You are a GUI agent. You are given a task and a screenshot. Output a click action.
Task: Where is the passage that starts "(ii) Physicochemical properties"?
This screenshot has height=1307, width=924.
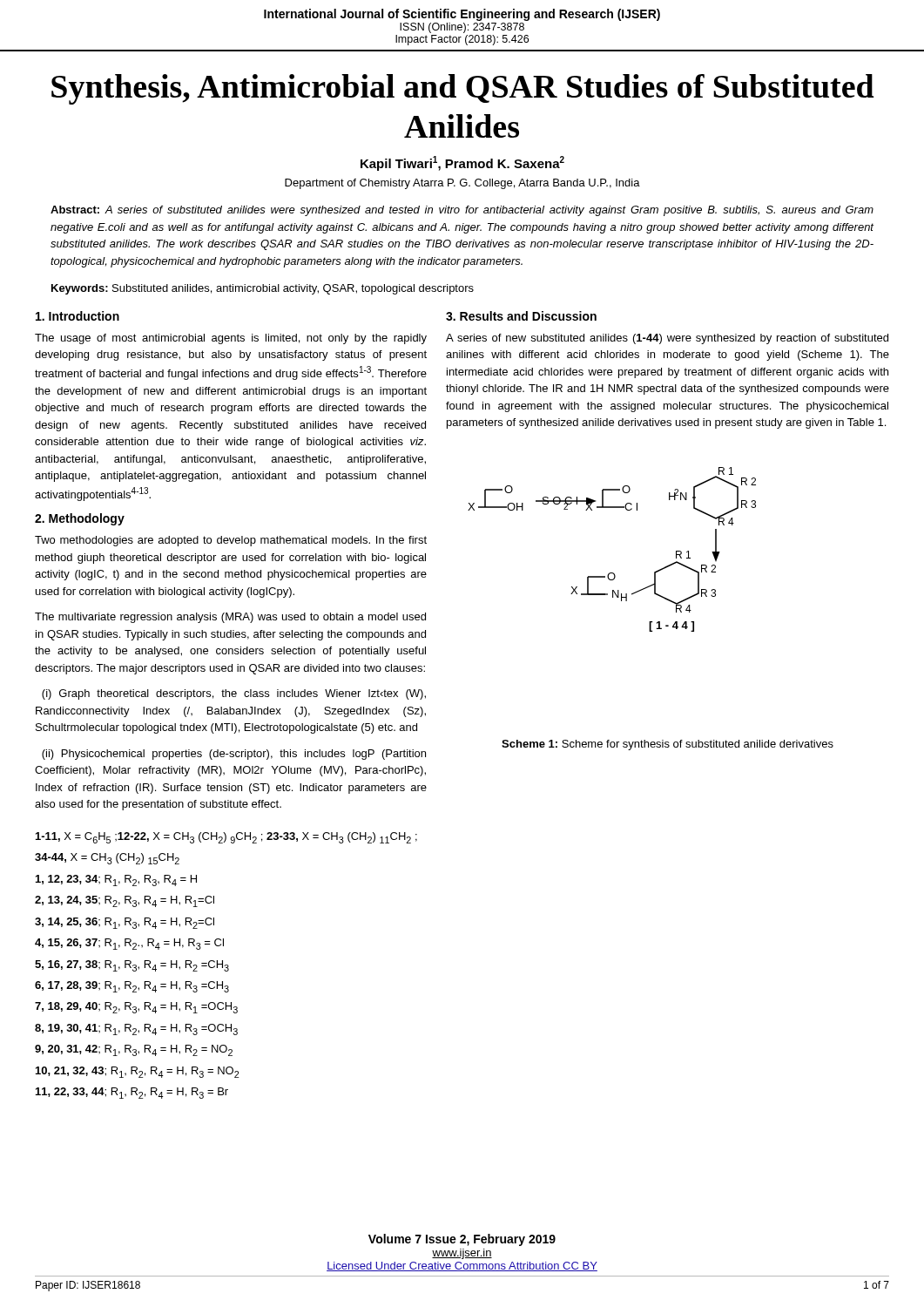point(231,779)
